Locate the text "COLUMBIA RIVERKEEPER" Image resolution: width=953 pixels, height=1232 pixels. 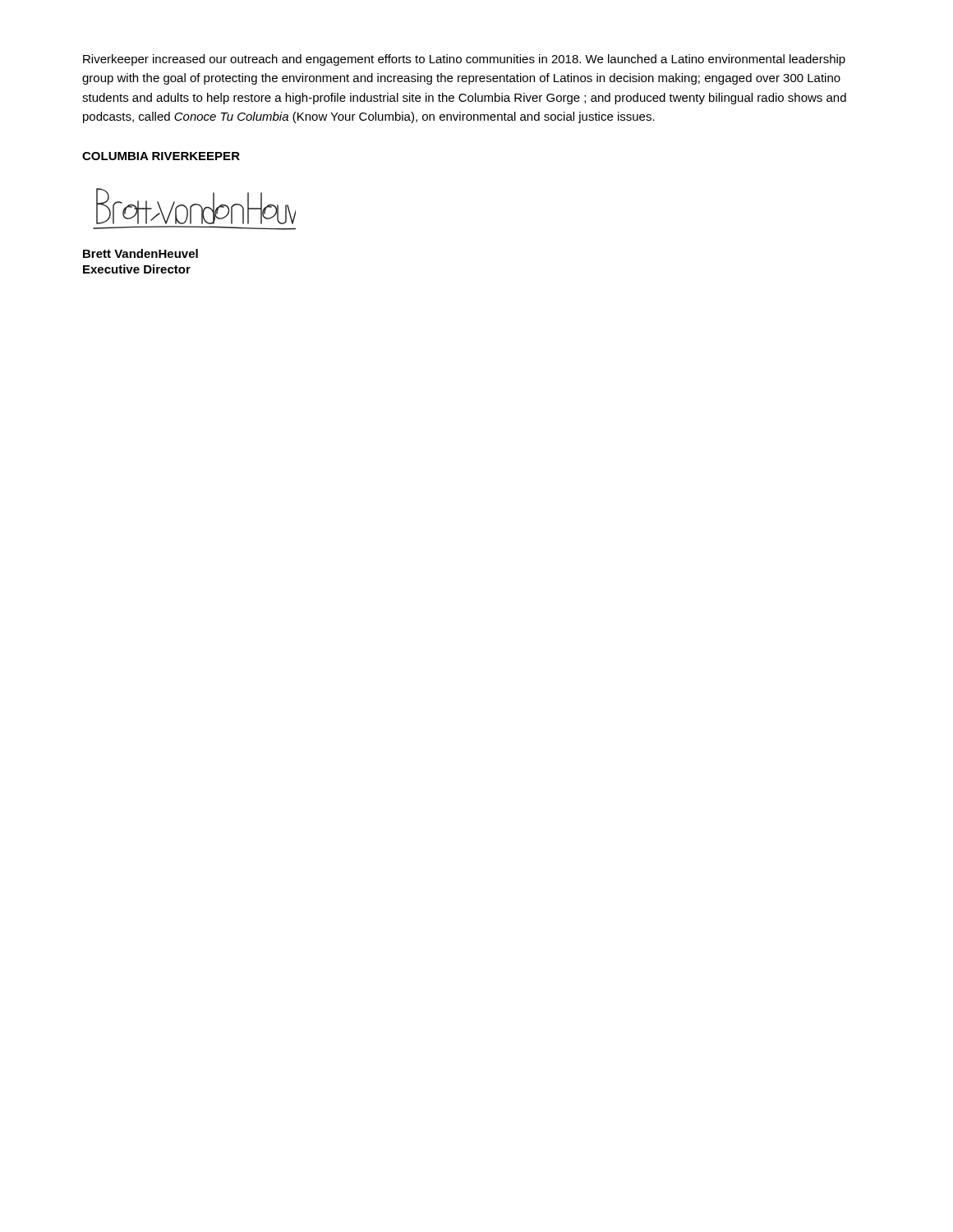tap(161, 156)
